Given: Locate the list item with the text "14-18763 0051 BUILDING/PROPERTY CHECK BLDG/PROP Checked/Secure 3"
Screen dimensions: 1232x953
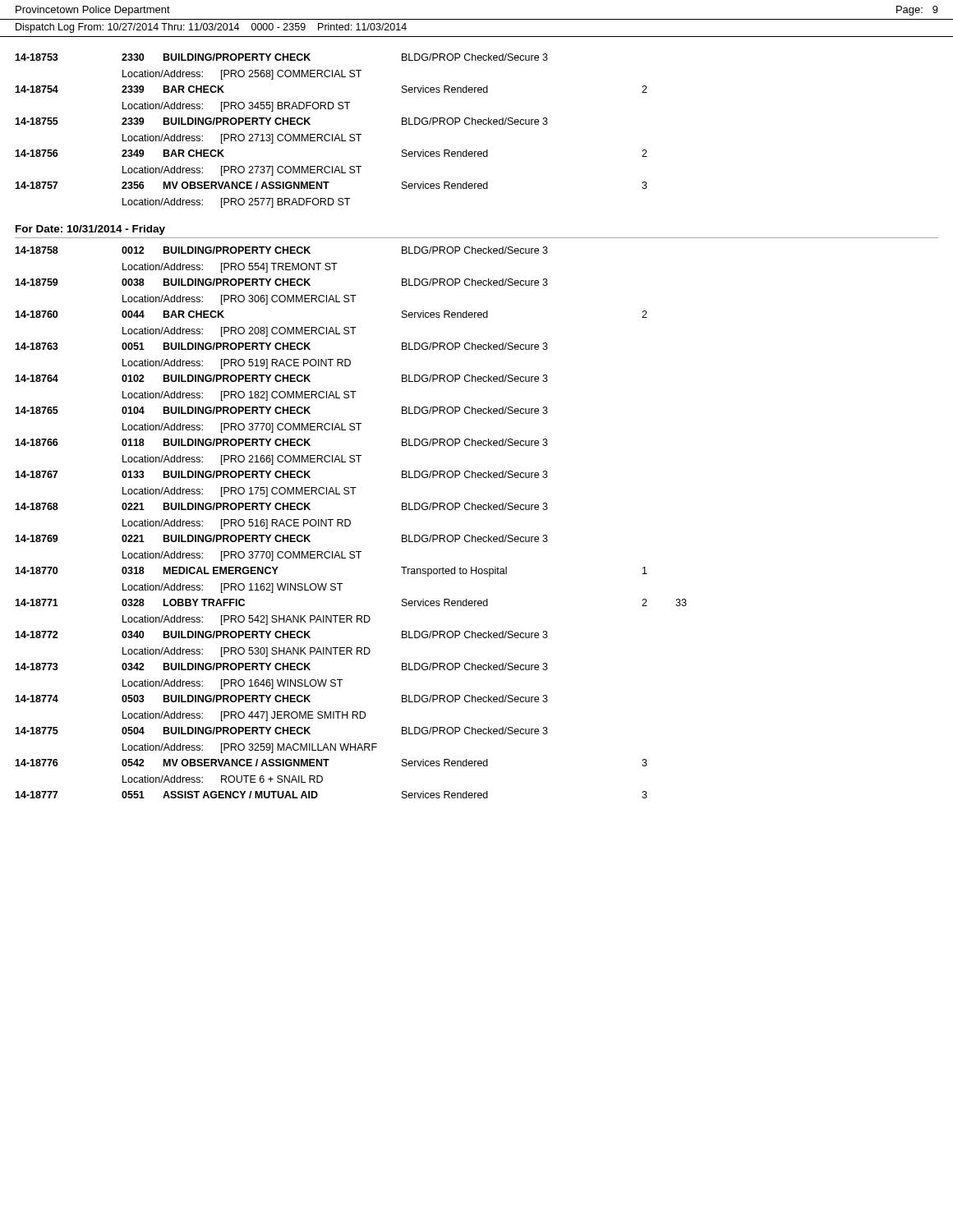Looking at the screenshot, I should click(x=476, y=355).
